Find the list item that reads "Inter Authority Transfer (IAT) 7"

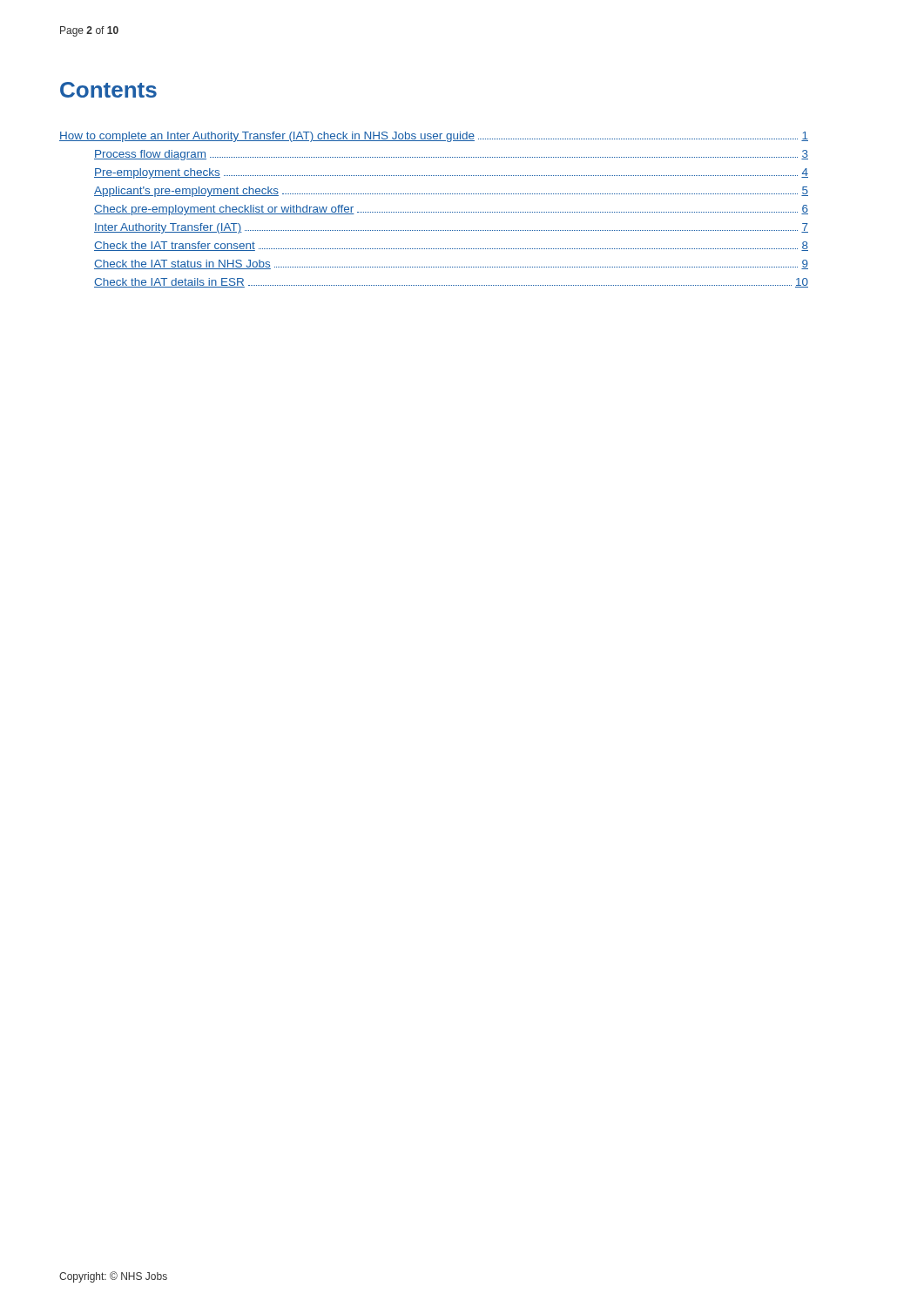[451, 227]
